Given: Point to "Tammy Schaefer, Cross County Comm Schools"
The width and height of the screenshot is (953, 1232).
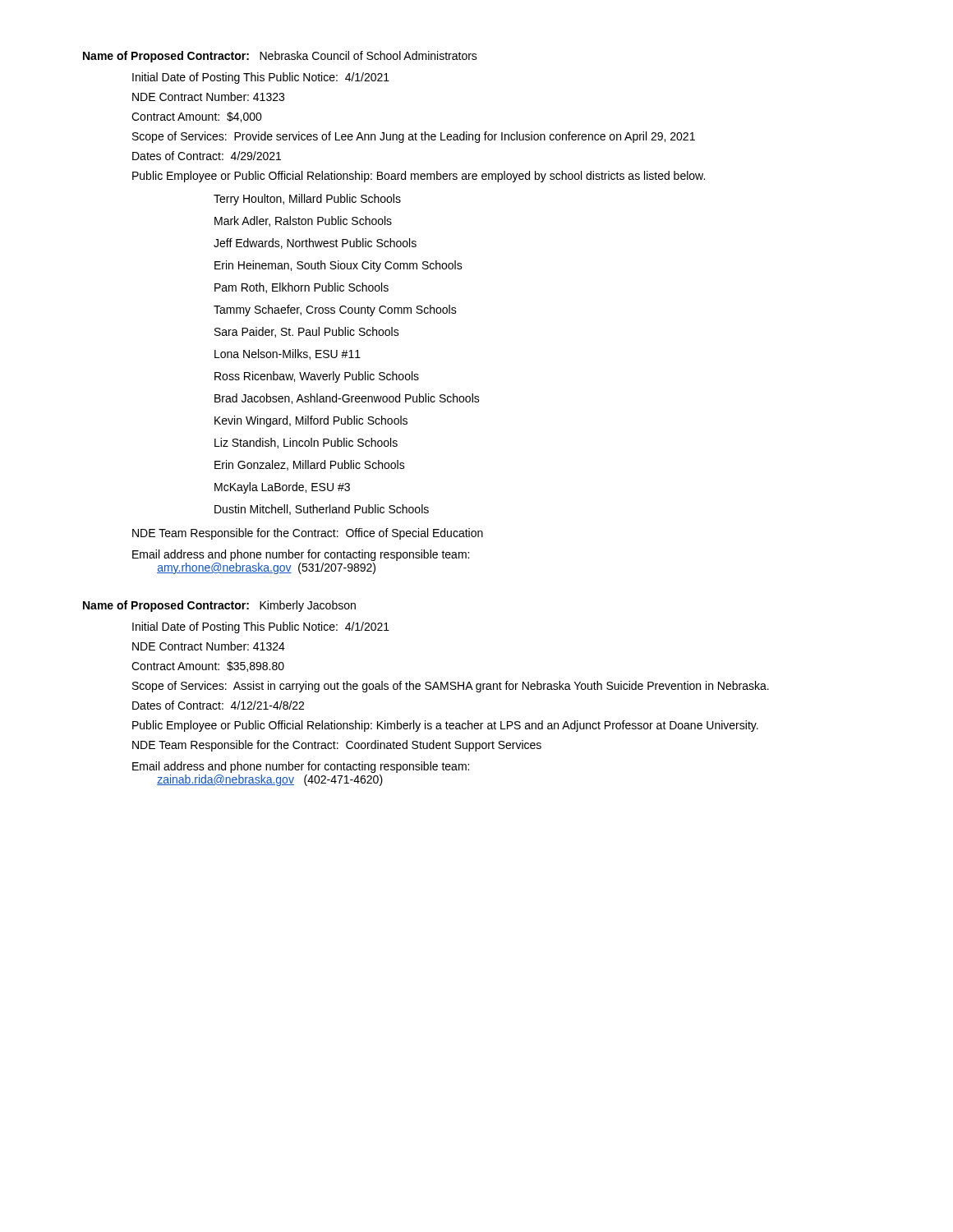Looking at the screenshot, I should [x=335, y=310].
